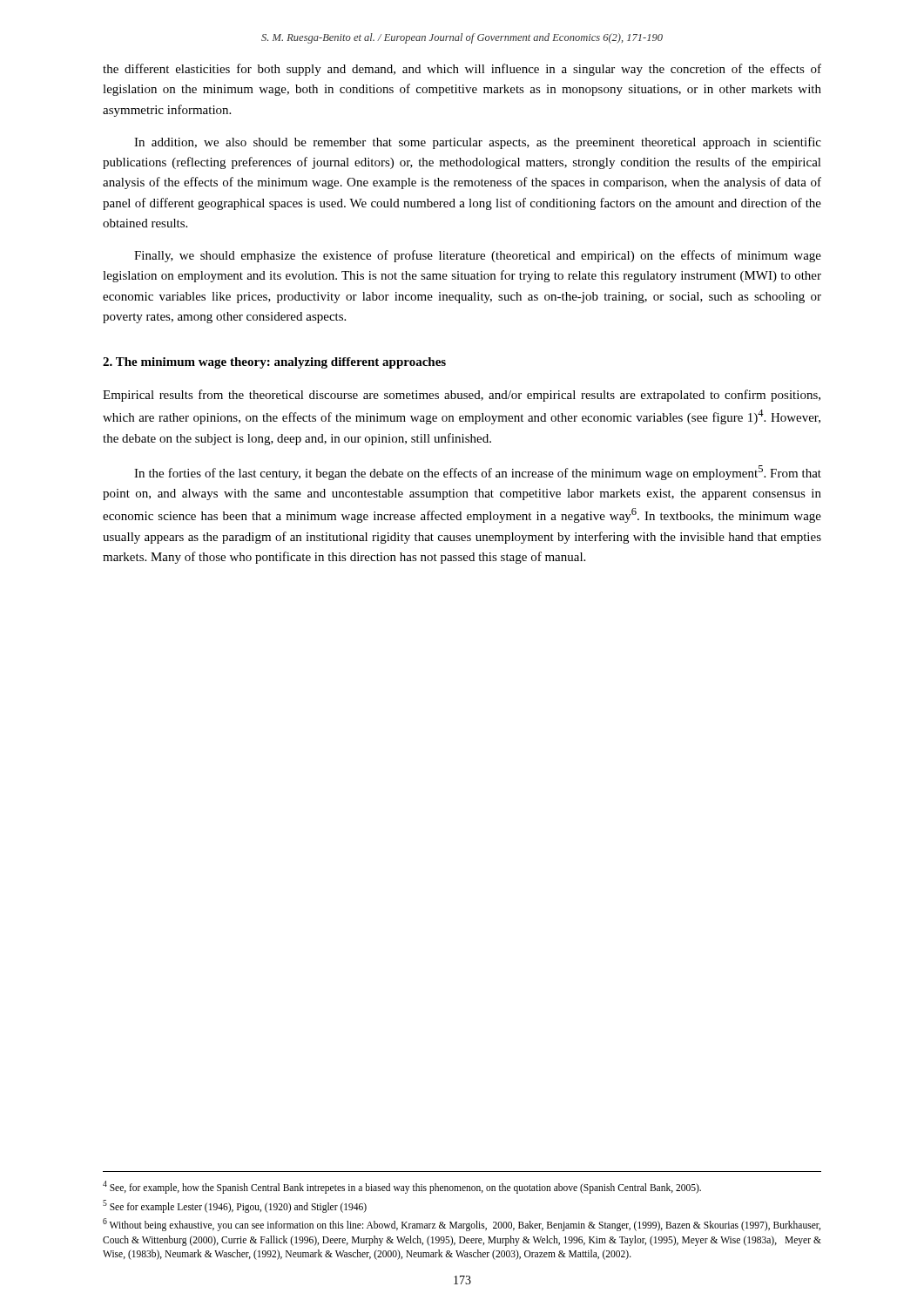Point to the text starting "the different elasticities for both"

click(462, 89)
